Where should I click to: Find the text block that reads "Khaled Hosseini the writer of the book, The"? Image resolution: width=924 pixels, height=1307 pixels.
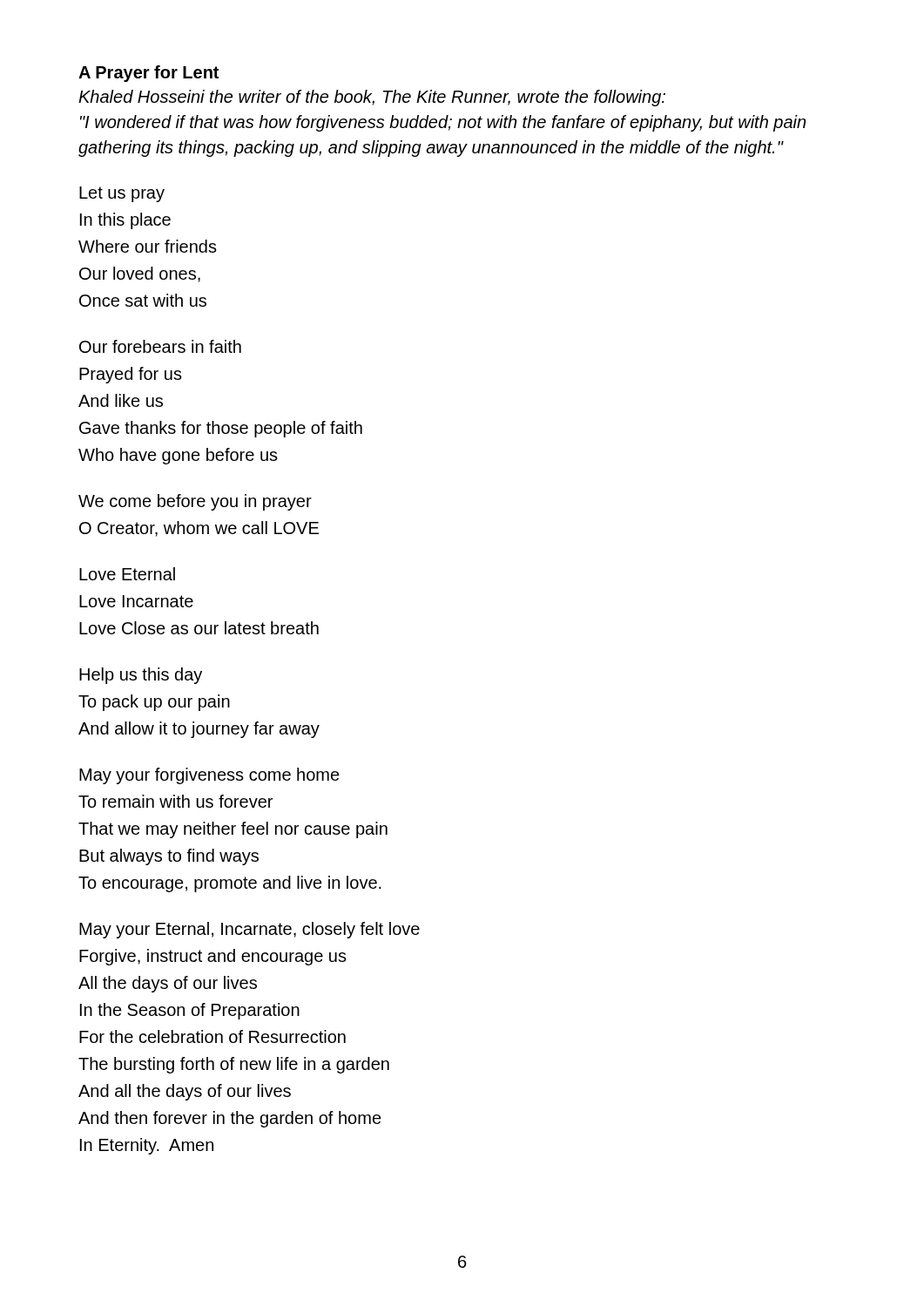tap(442, 122)
